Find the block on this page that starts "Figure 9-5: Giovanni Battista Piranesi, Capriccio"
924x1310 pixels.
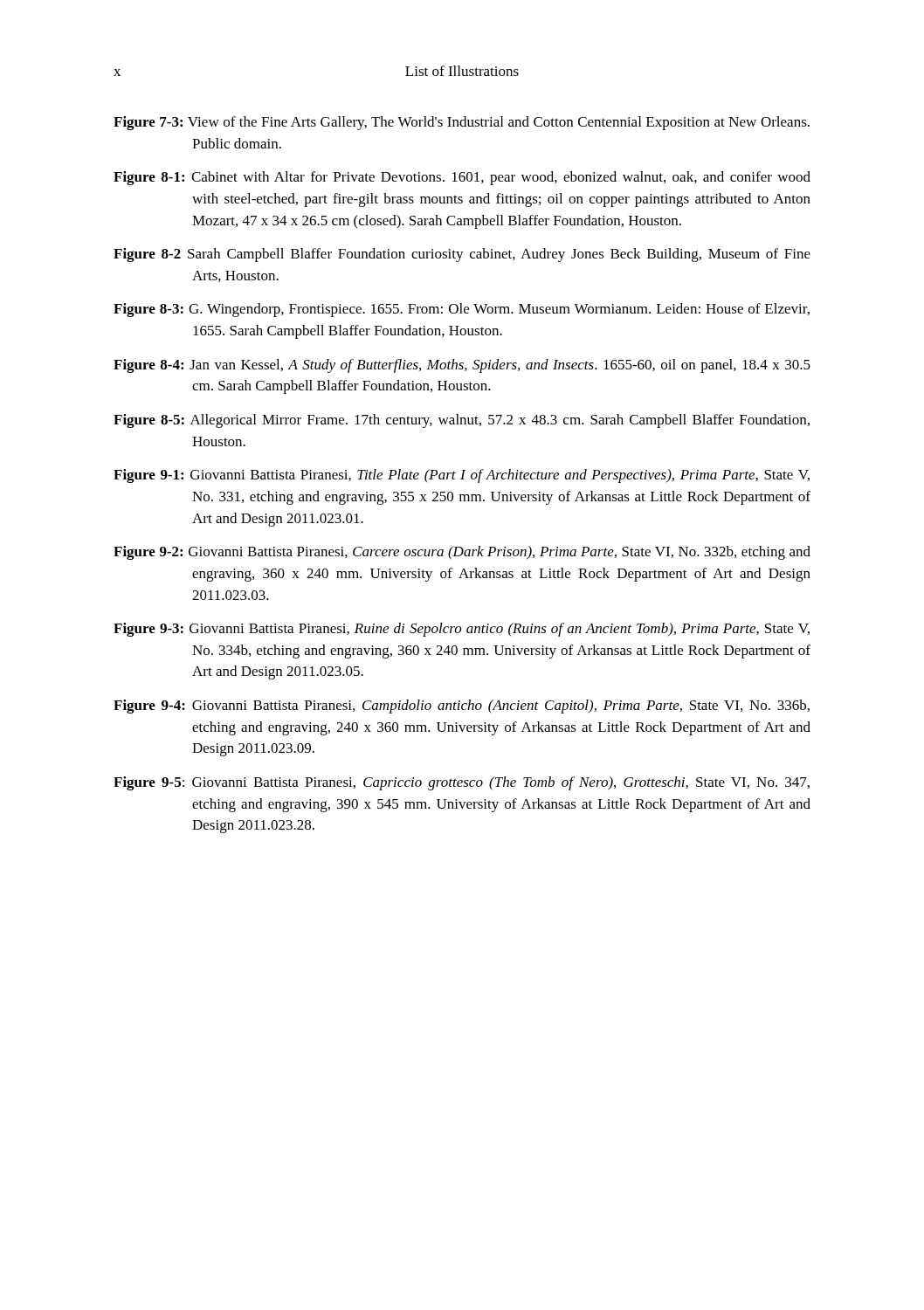(x=462, y=804)
